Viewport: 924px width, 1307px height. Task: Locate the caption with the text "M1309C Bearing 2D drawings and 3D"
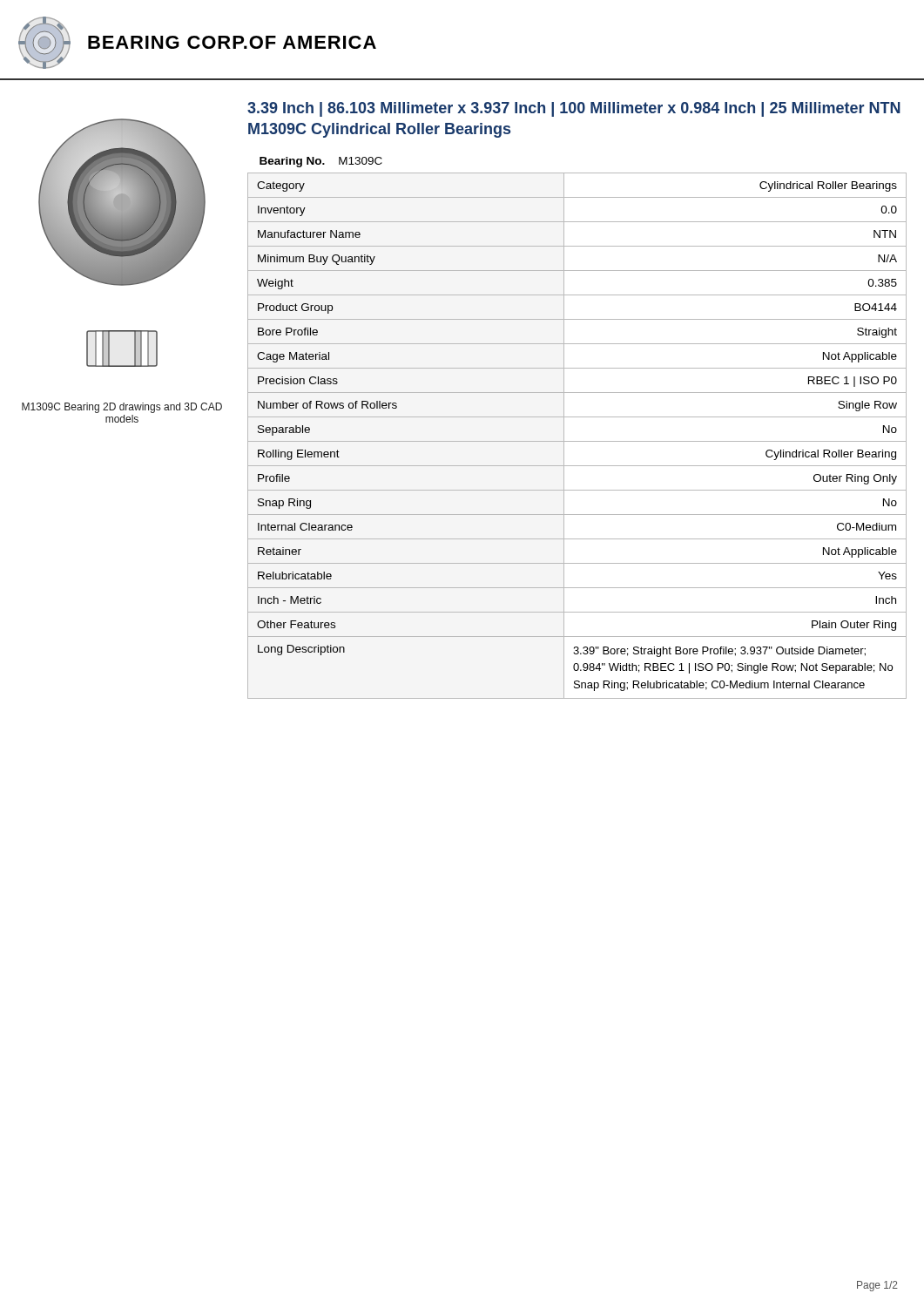[122, 413]
